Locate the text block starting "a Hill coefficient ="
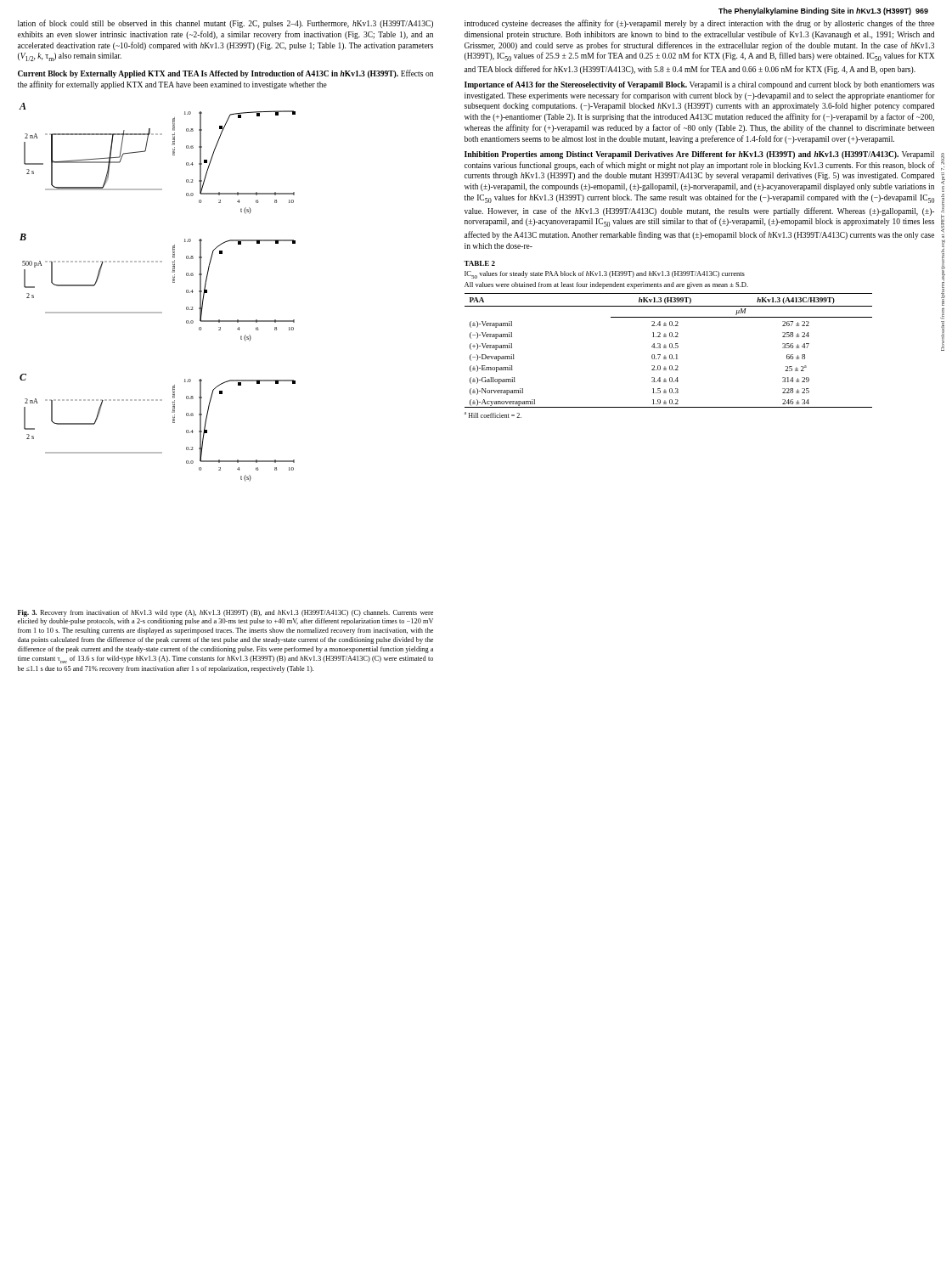 493,415
